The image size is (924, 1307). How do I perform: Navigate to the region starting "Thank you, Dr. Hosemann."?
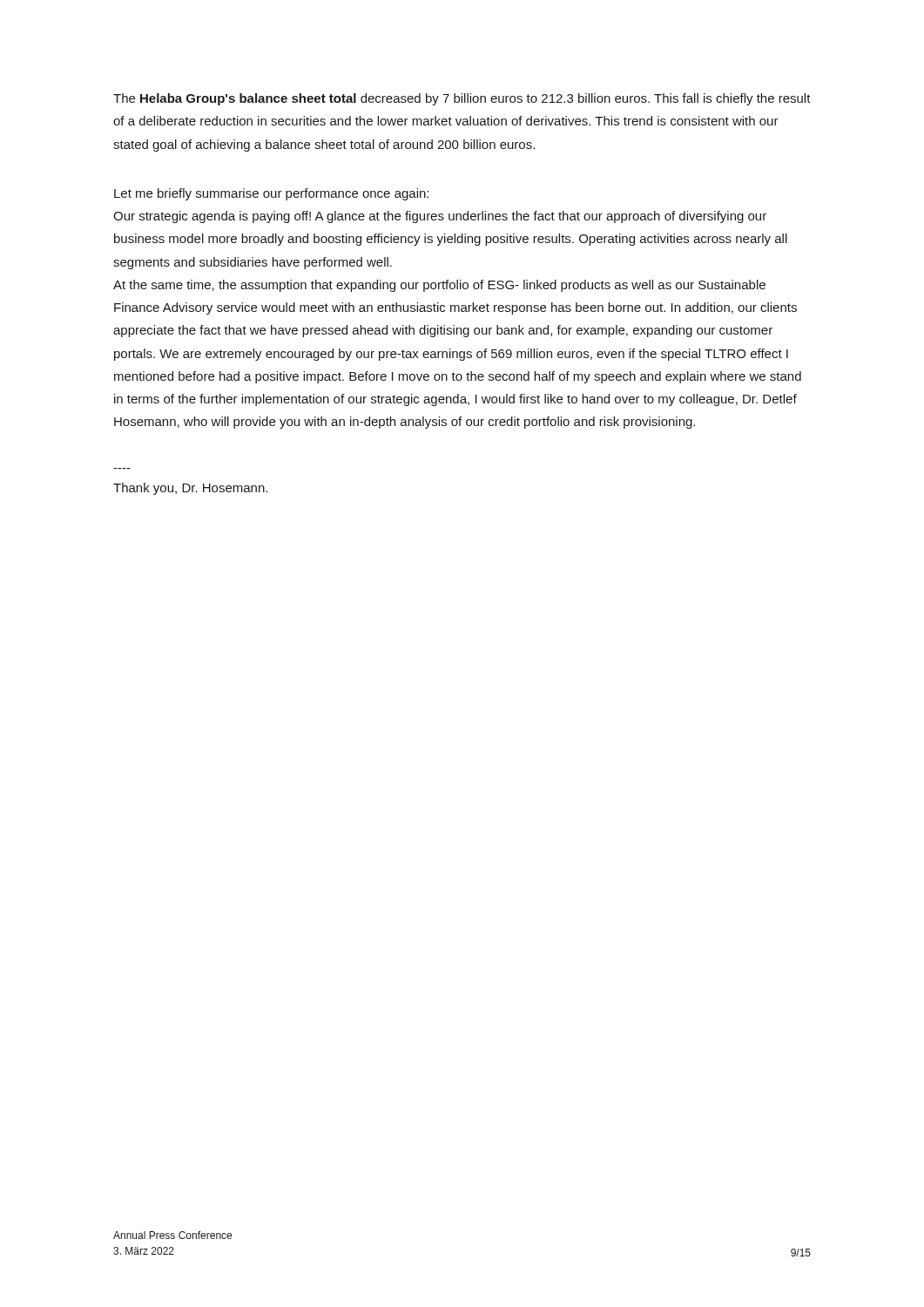191,487
